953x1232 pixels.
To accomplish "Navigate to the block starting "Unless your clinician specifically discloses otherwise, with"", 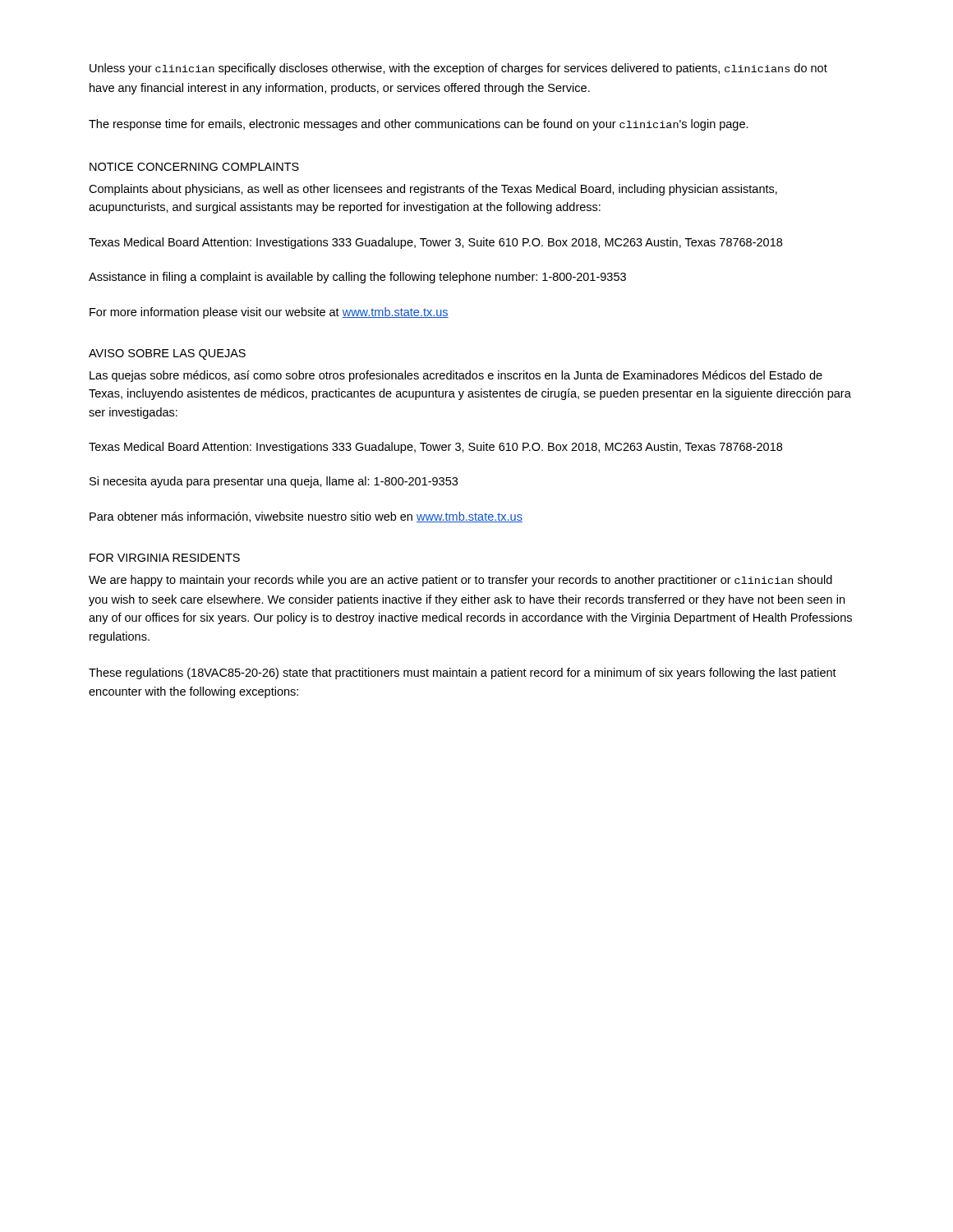I will (x=458, y=78).
